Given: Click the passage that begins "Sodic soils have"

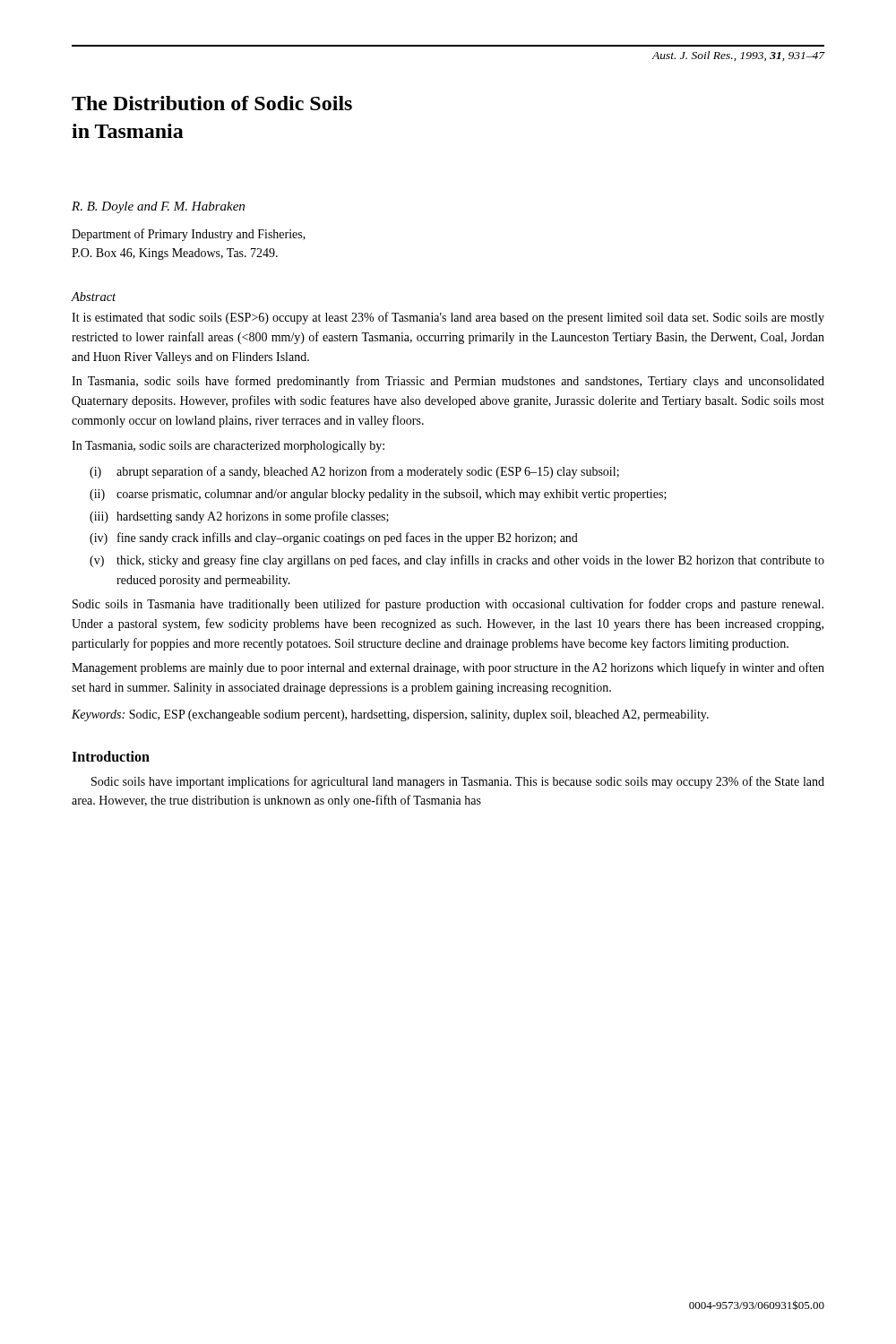Looking at the screenshot, I should pyautogui.click(x=448, y=791).
